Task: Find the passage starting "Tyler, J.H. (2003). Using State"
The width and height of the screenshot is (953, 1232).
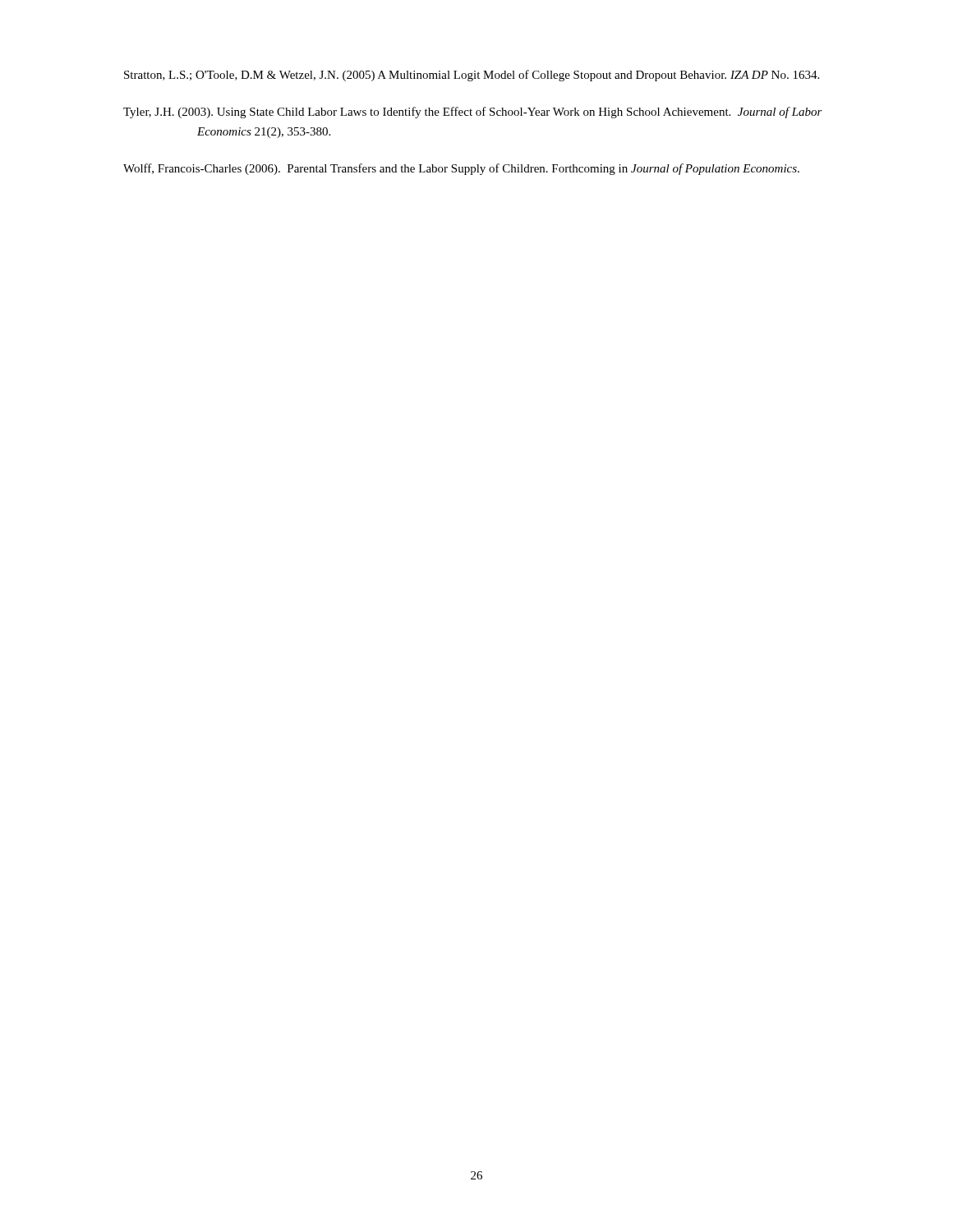Action: [485, 122]
